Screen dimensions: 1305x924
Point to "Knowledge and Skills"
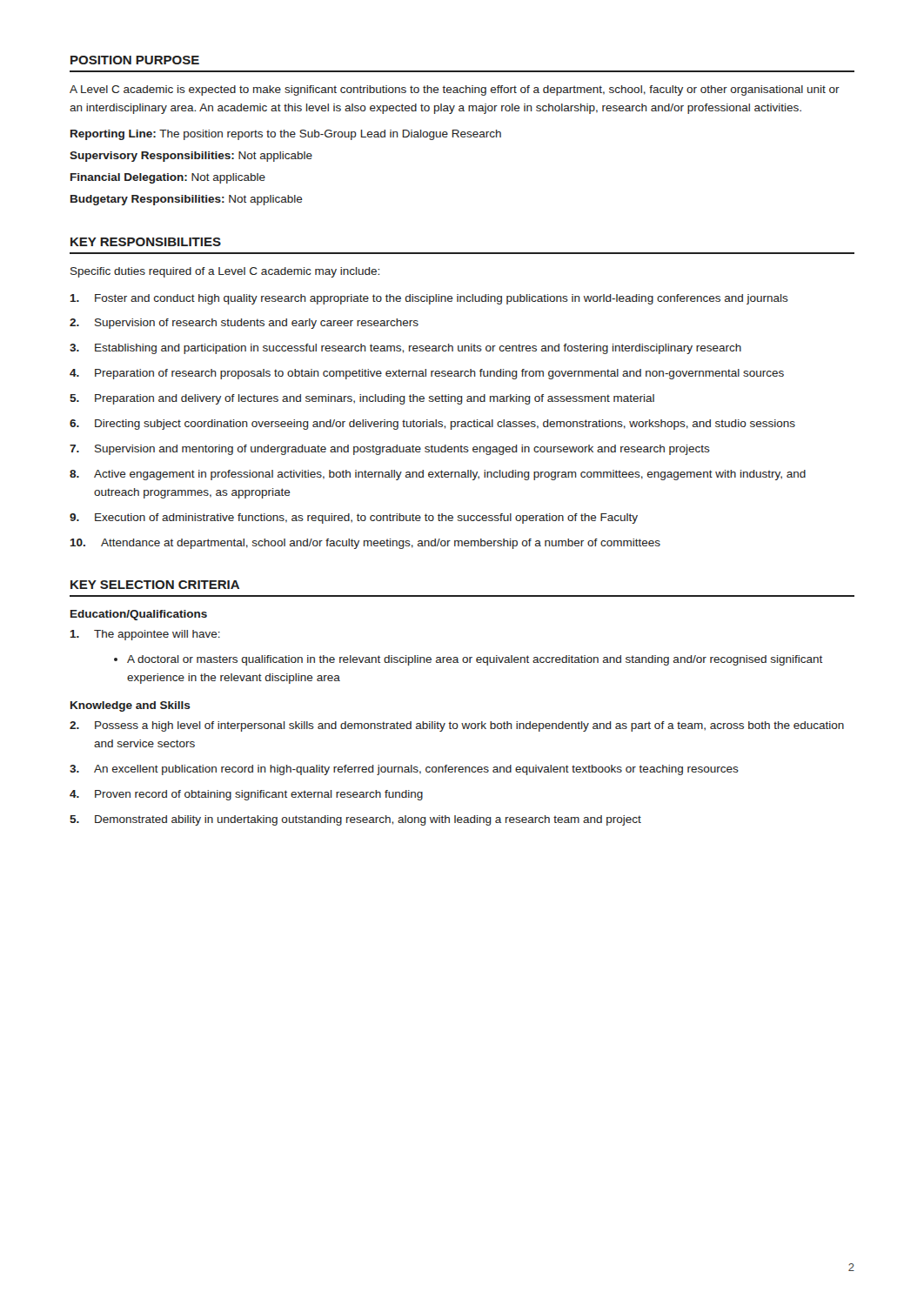(130, 705)
